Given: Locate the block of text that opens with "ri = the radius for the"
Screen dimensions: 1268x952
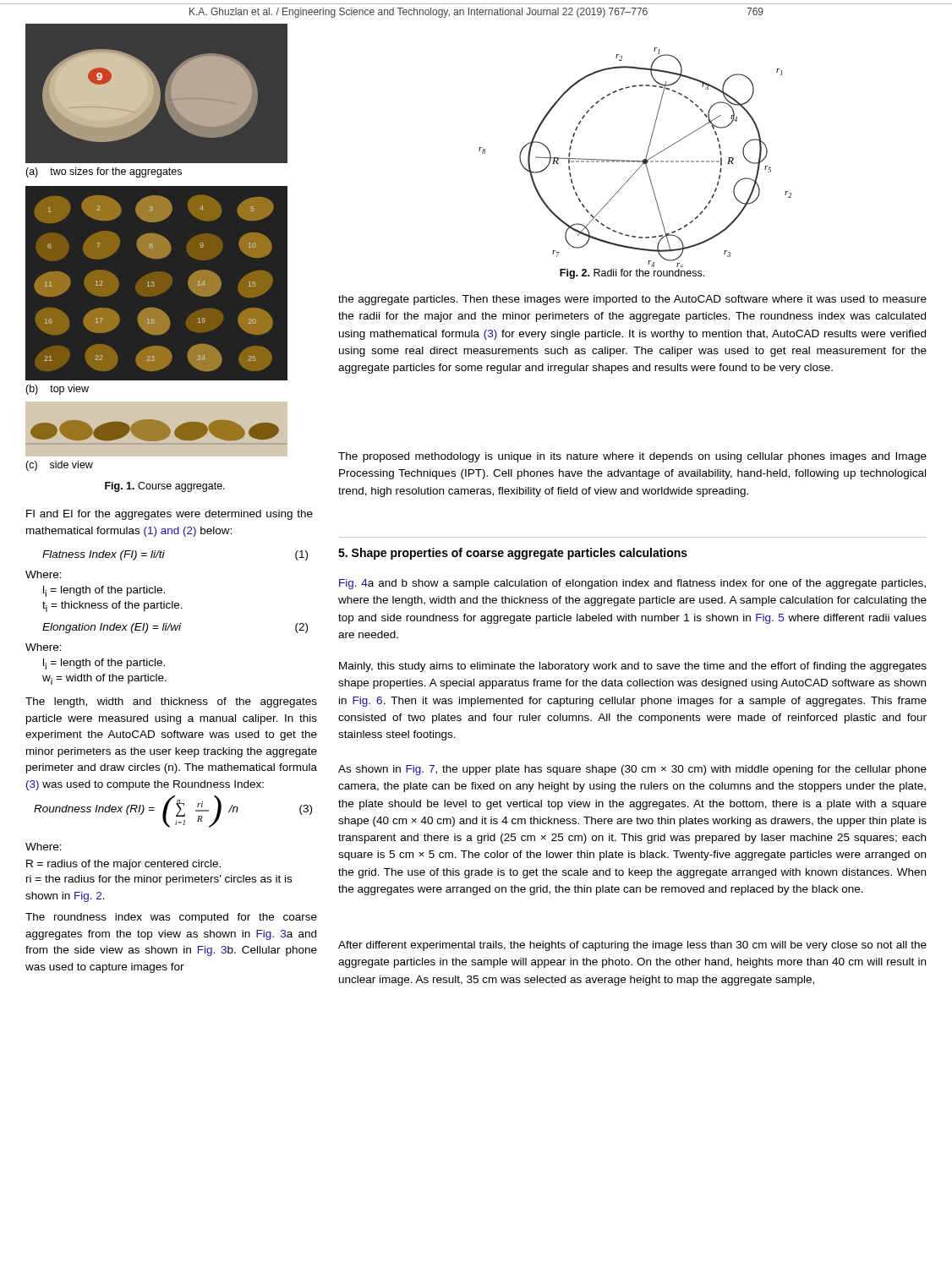Looking at the screenshot, I should click(x=159, y=887).
